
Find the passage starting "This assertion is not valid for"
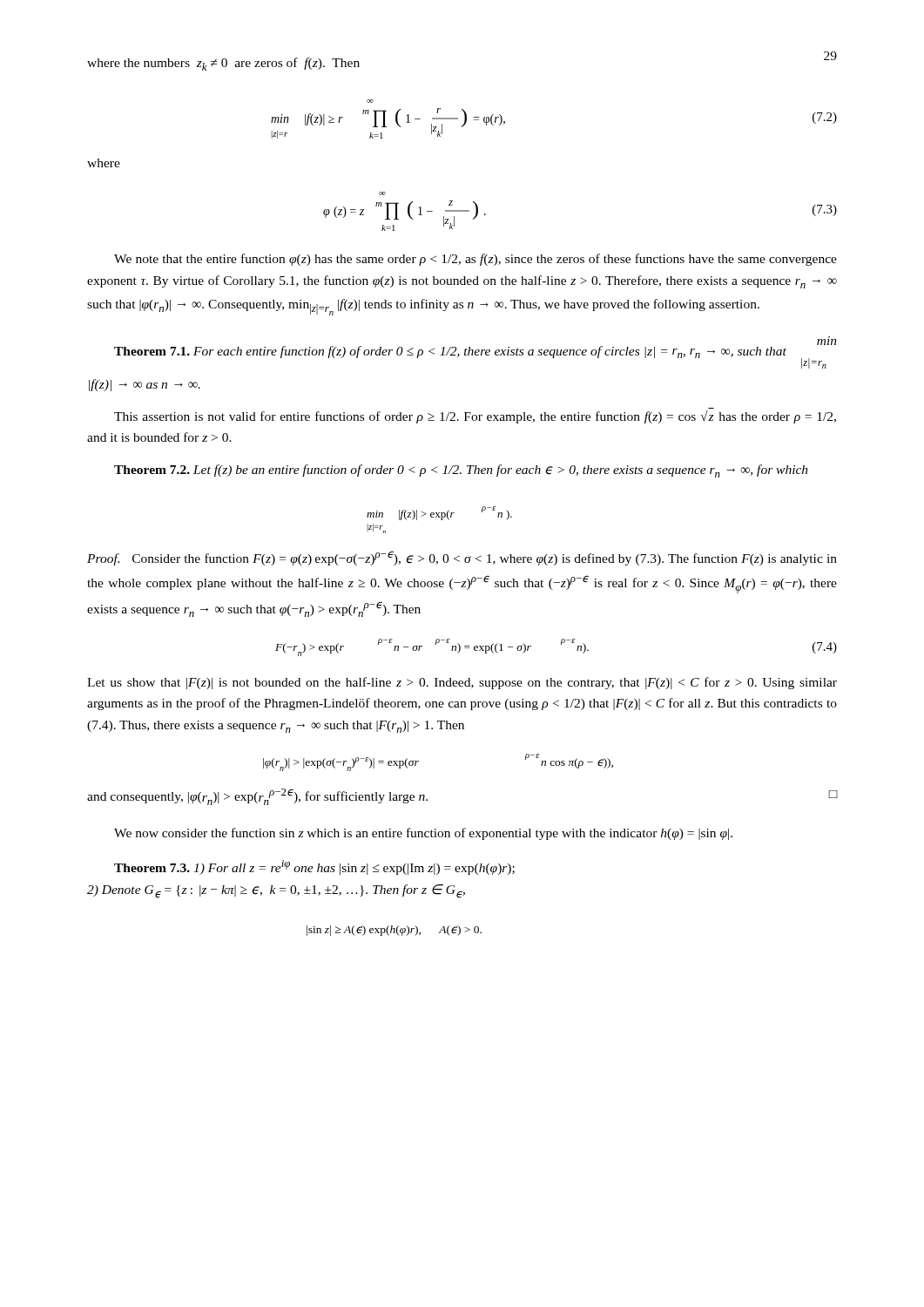tap(462, 427)
